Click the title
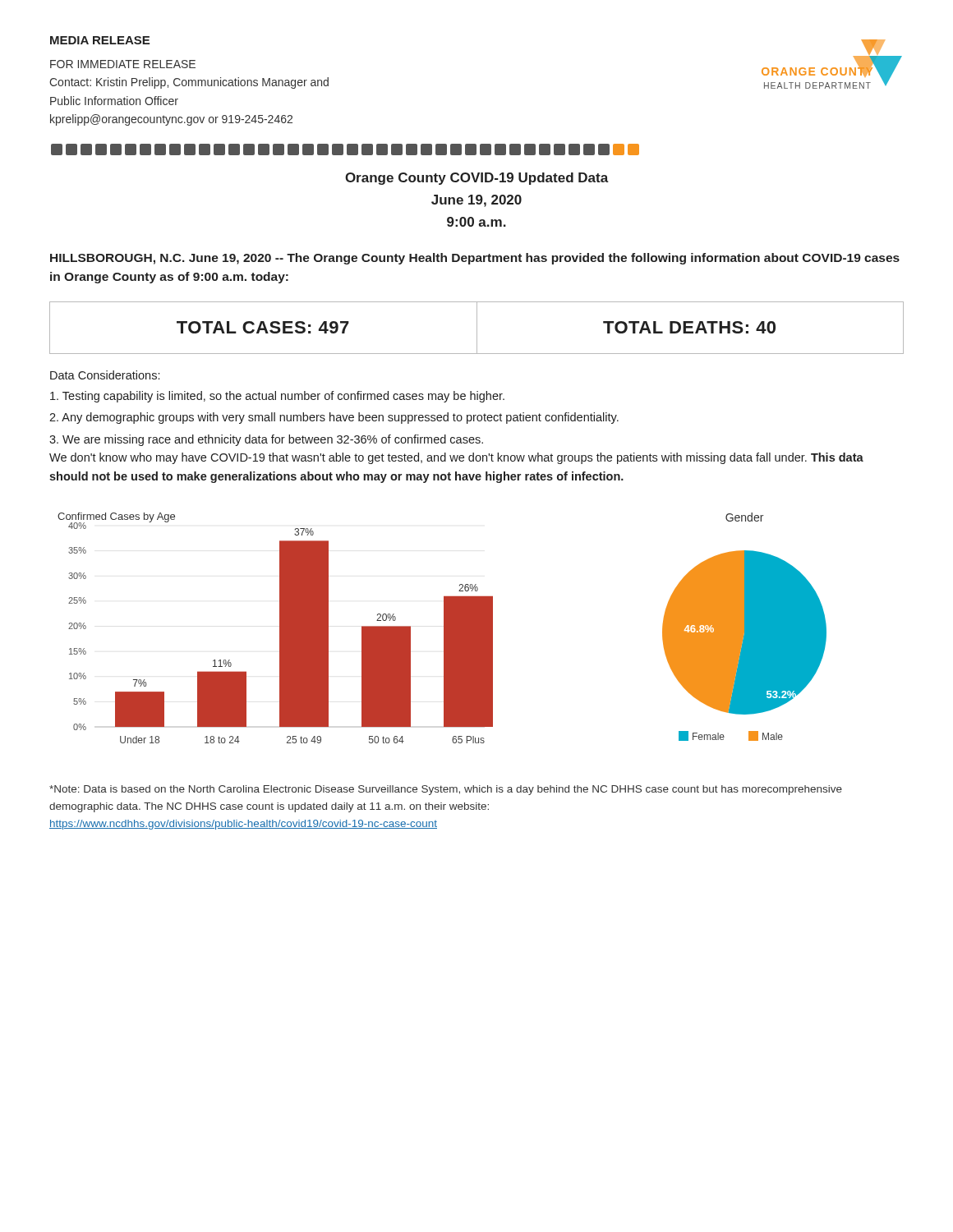 coord(476,200)
